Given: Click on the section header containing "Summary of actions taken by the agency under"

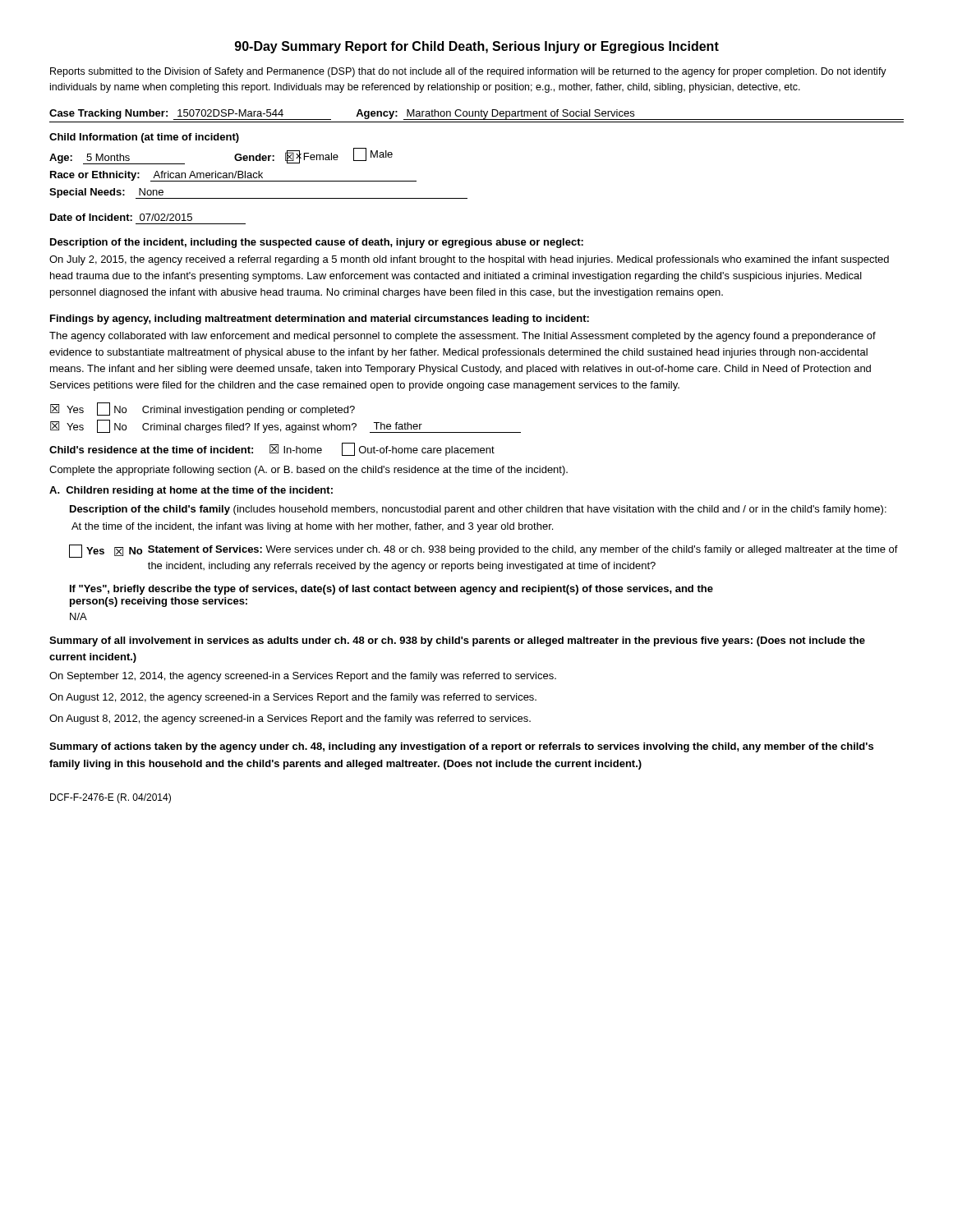Looking at the screenshot, I should [462, 755].
